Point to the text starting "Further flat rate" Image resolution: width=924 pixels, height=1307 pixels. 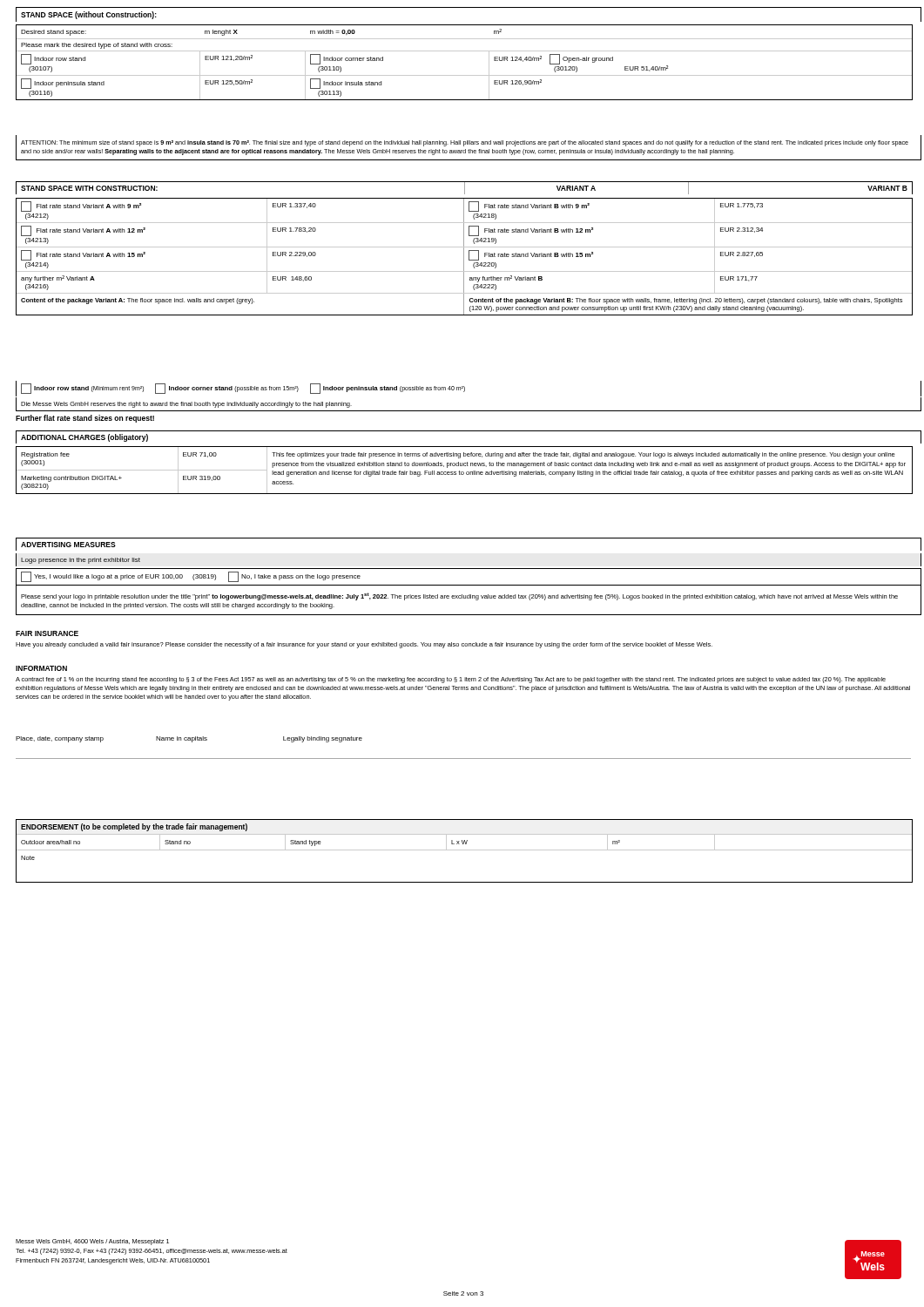(x=85, y=418)
